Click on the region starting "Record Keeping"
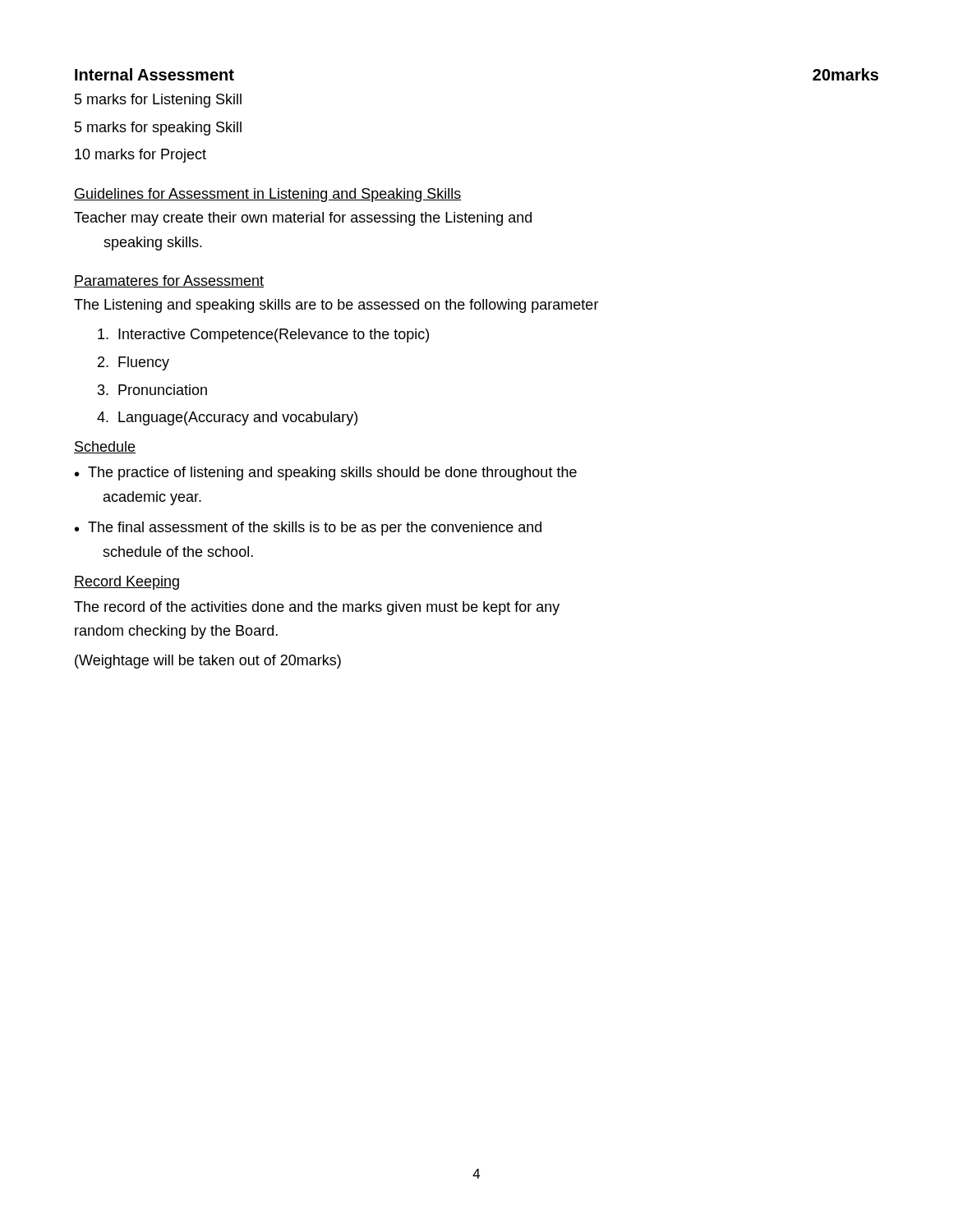The height and width of the screenshot is (1232, 953). point(127,583)
